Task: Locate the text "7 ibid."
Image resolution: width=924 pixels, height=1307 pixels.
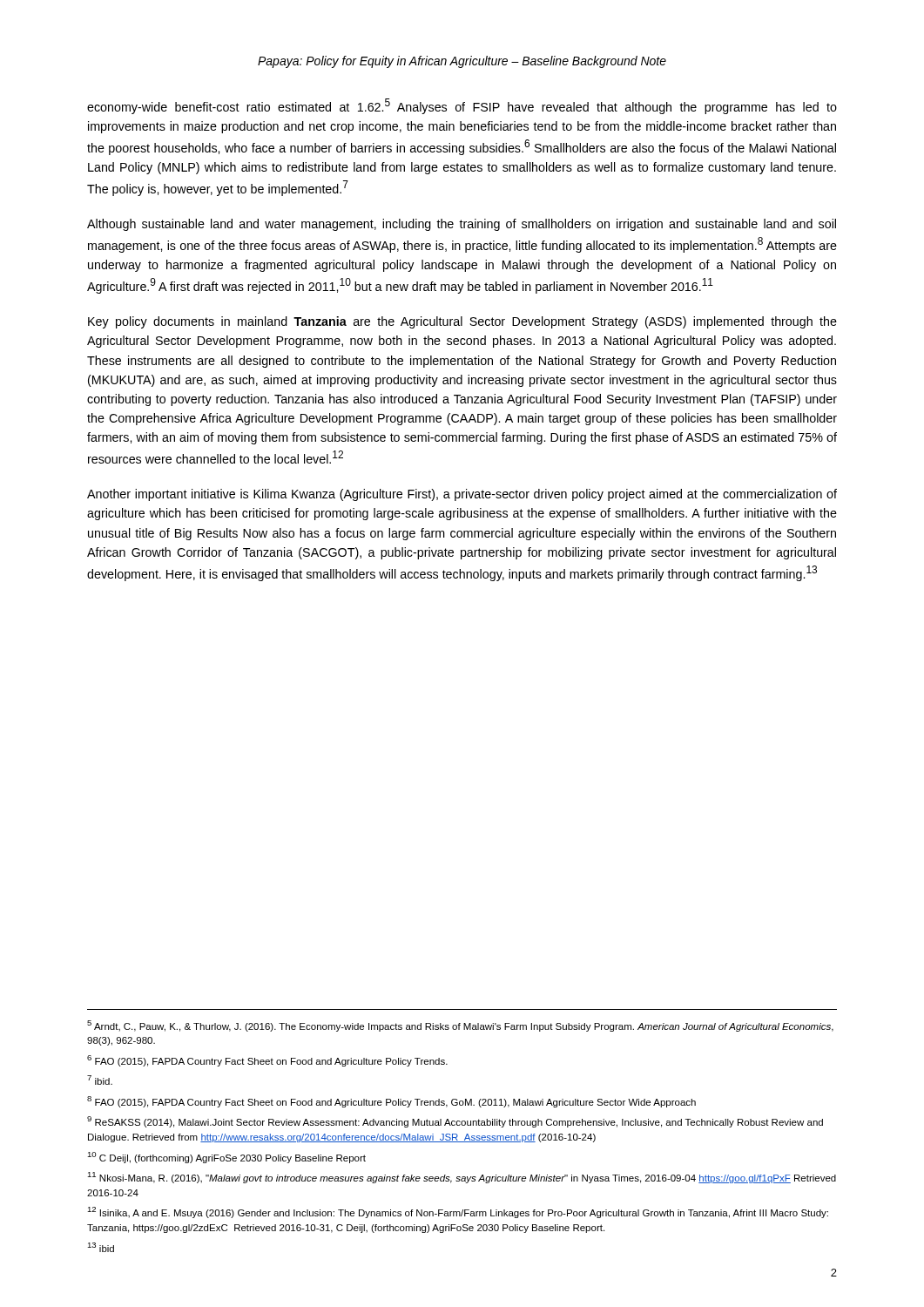Action: coord(100,1080)
